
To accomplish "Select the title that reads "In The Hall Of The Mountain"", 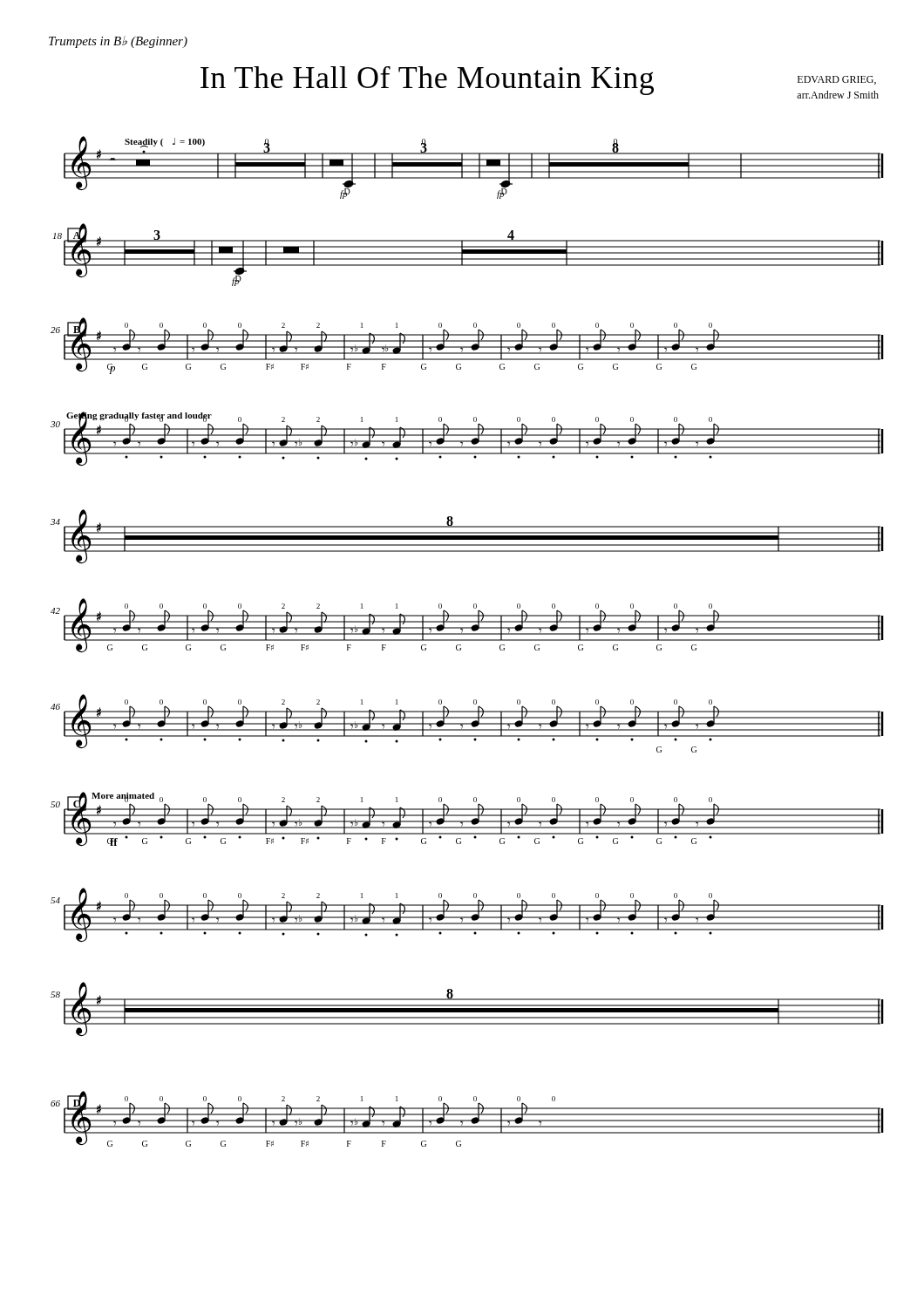I will (427, 78).
